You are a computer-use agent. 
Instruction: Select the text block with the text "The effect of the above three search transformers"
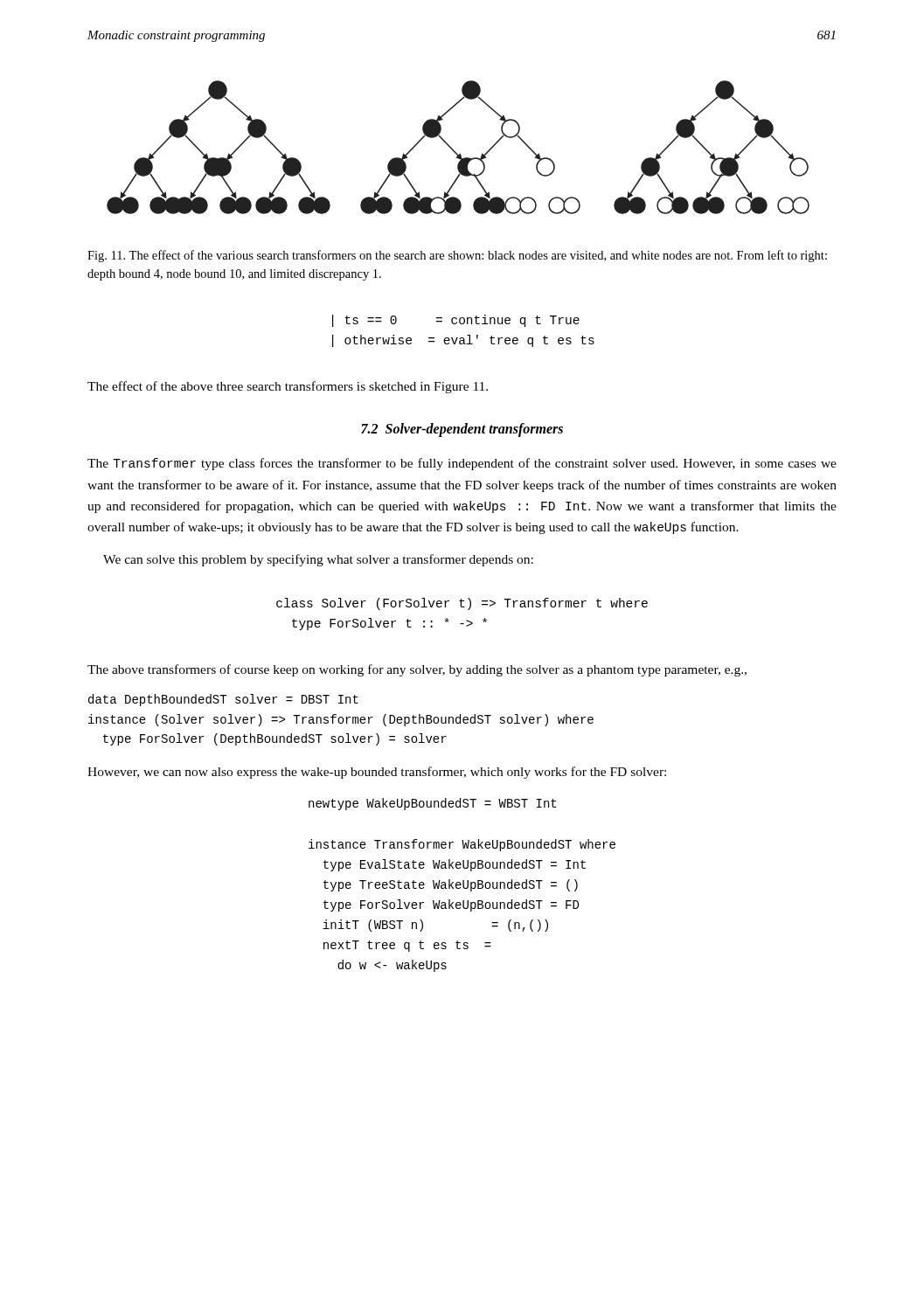click(x=288, y=386)
